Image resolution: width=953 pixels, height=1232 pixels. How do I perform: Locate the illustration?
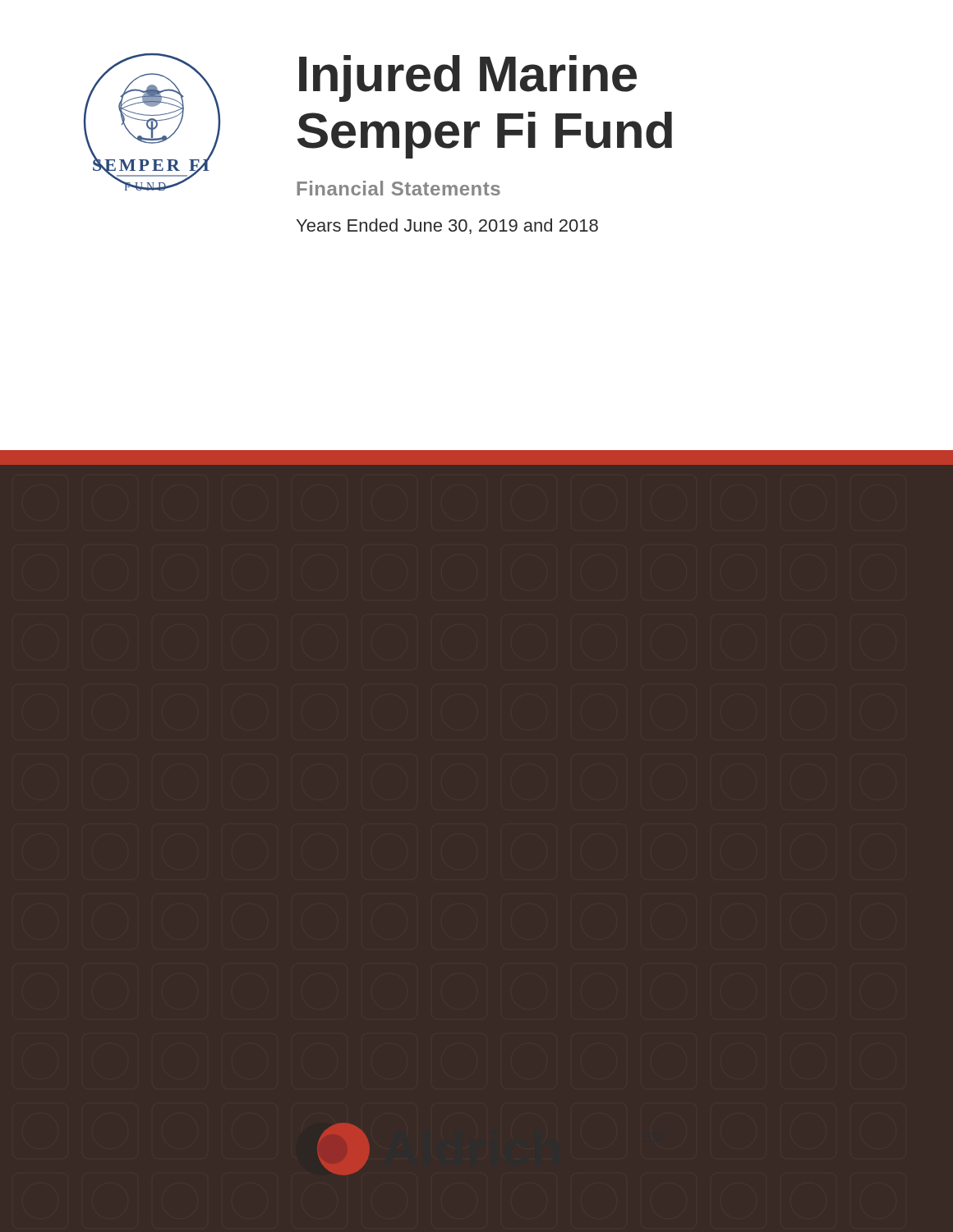coord(476,848)
